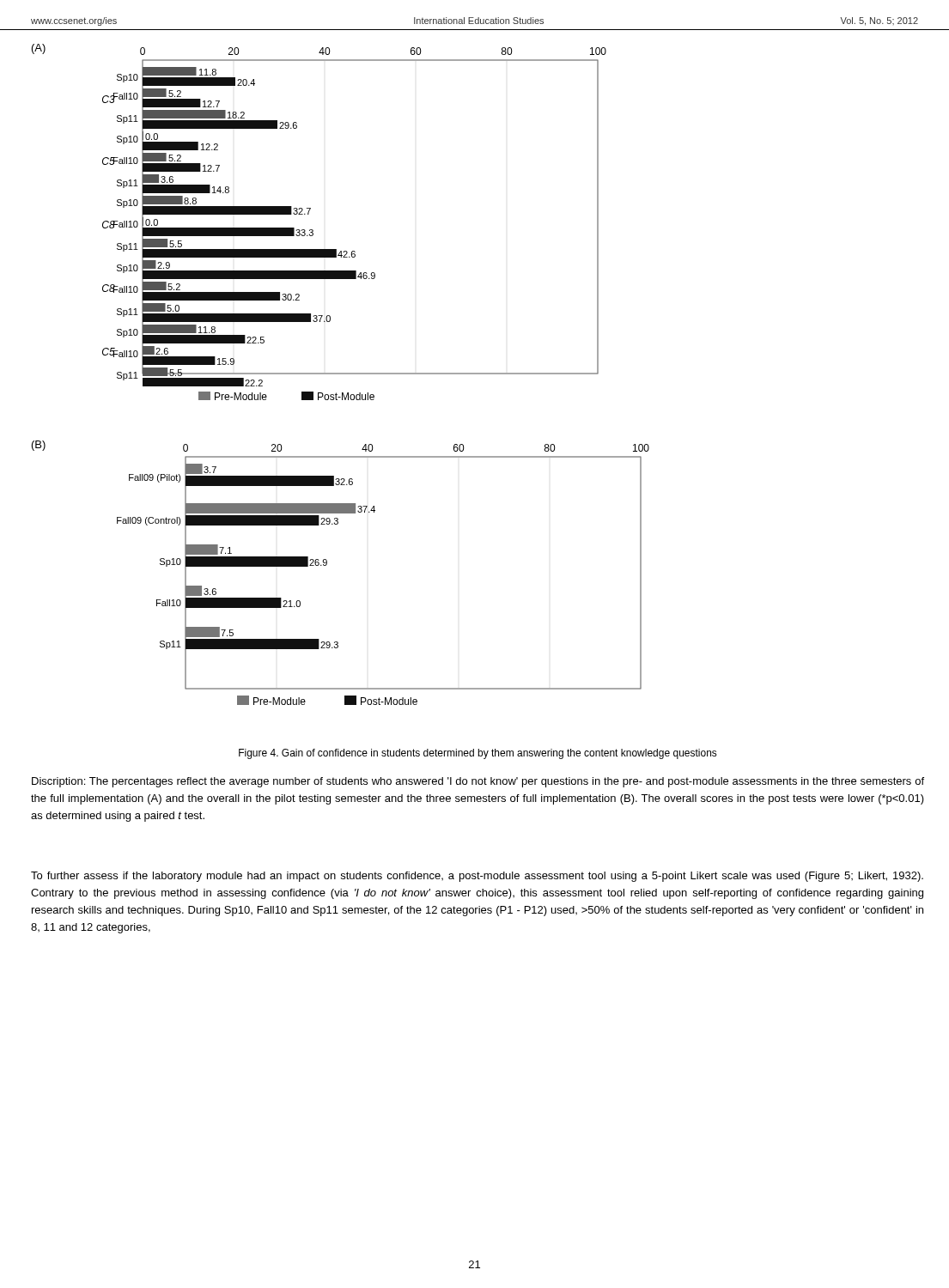
Task: Select the text block that reads "To further assess if the laboratory module"
Action: point(478,901)
